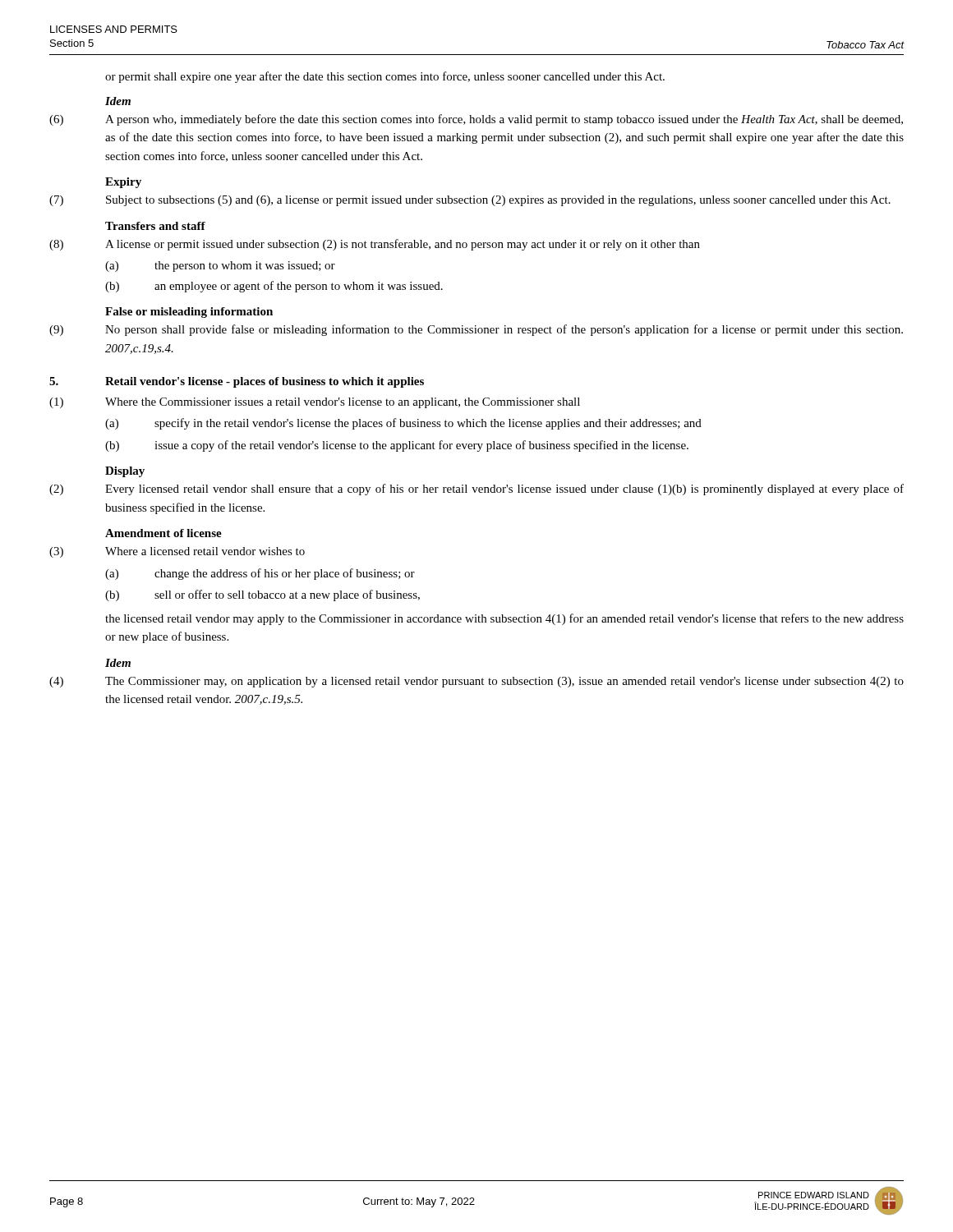Locate the region starting "the licensed retail"
Image resolution: width=953 pixels, height=1232 pixels.
click(504, 627)
